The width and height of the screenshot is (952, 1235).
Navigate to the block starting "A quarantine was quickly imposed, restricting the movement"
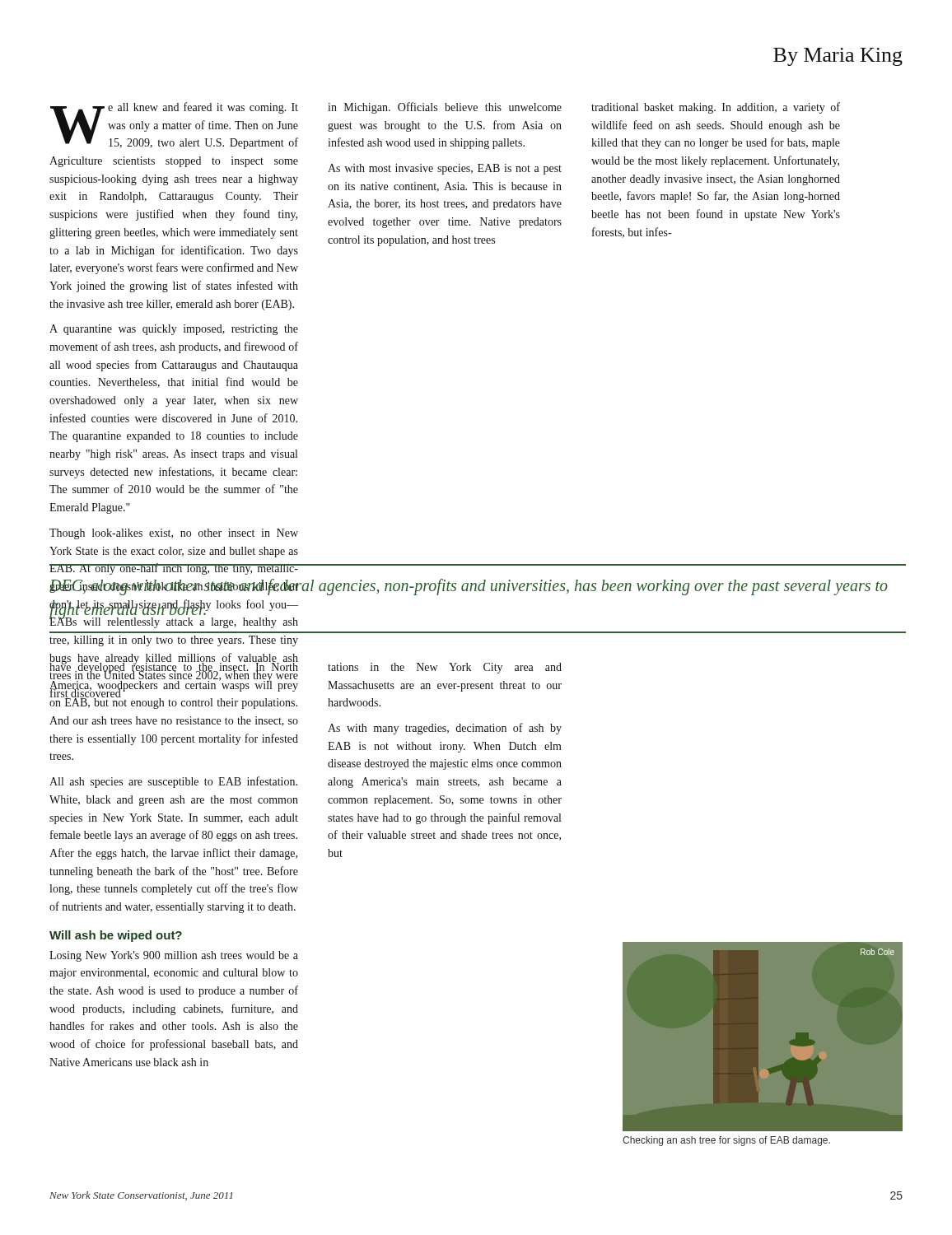point(174,418)
